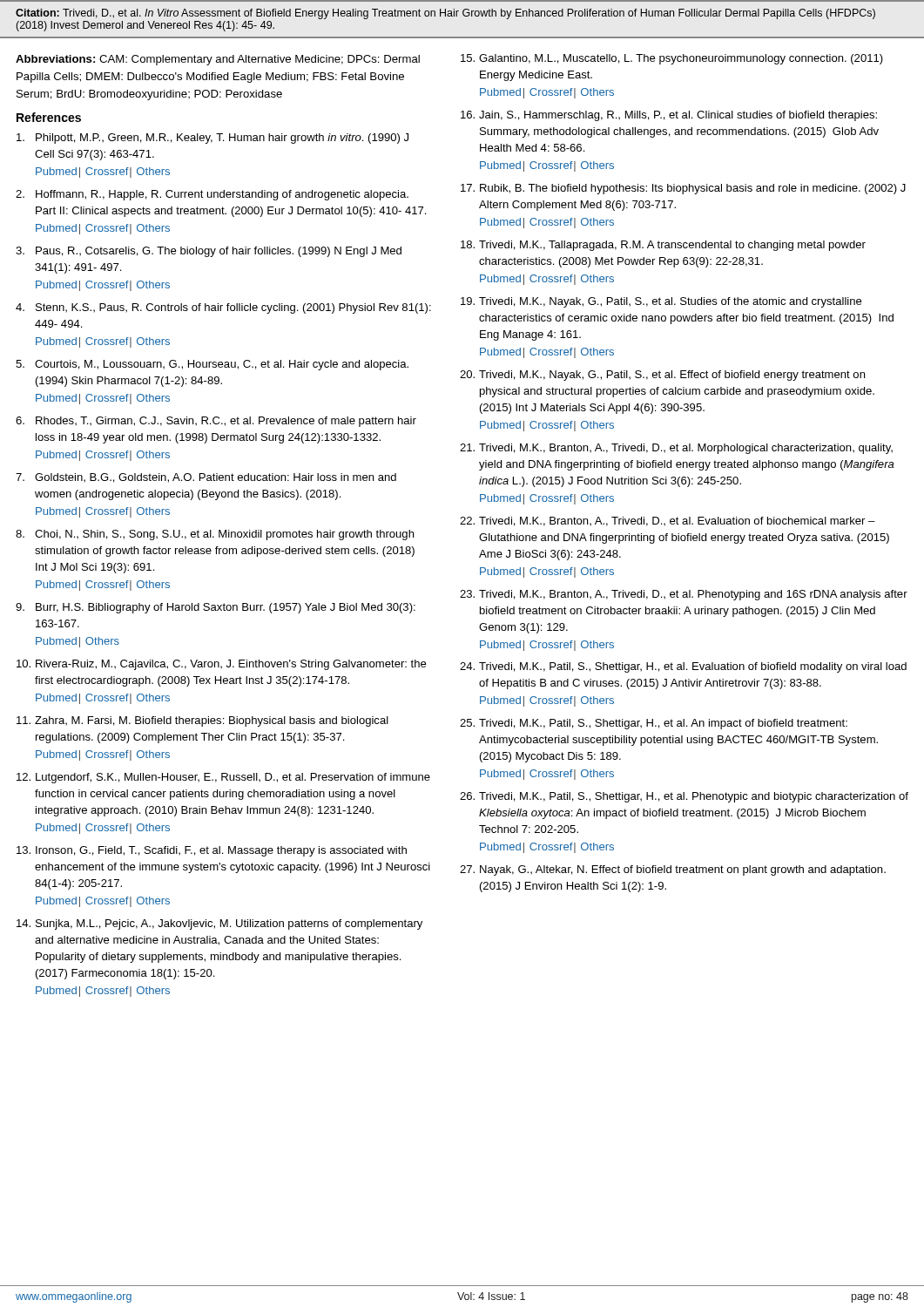
Task: Locate the list item that reads "26. Trivedi, M.K., Patil, S., Shettigar, H.,"
Action: point(684,822)
